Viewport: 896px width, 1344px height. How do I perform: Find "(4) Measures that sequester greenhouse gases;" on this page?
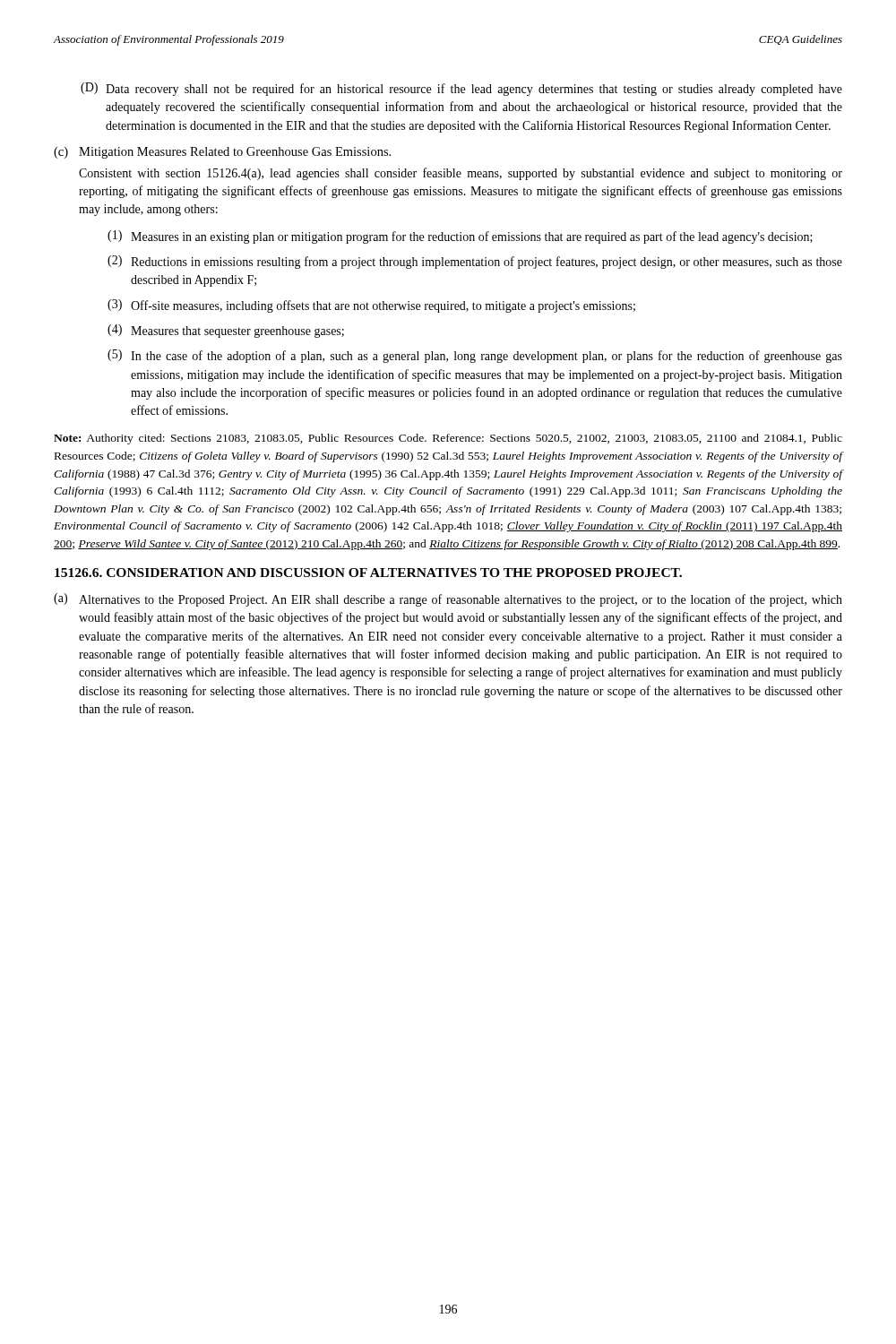226,332
